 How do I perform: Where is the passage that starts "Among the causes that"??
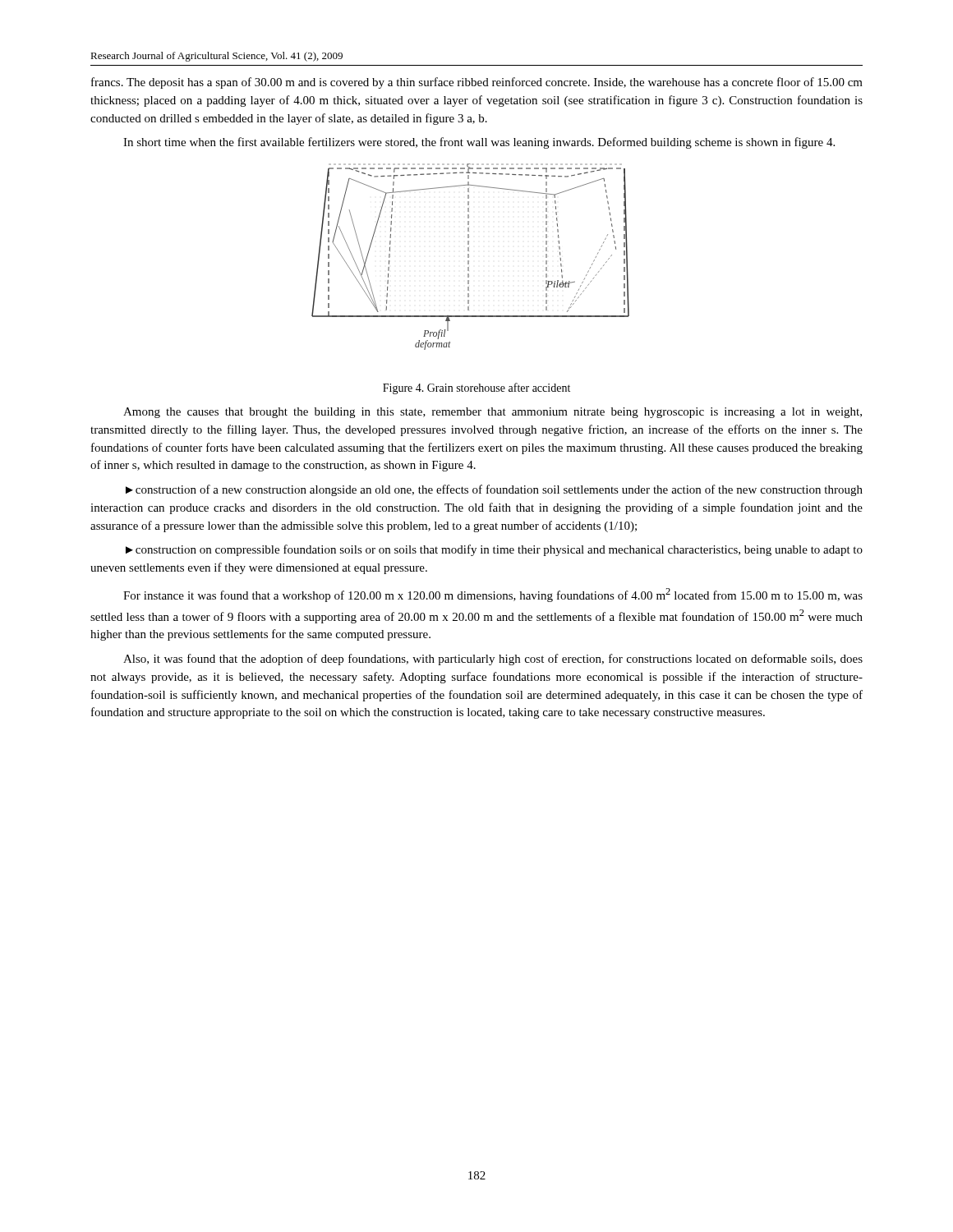(476, 439)
